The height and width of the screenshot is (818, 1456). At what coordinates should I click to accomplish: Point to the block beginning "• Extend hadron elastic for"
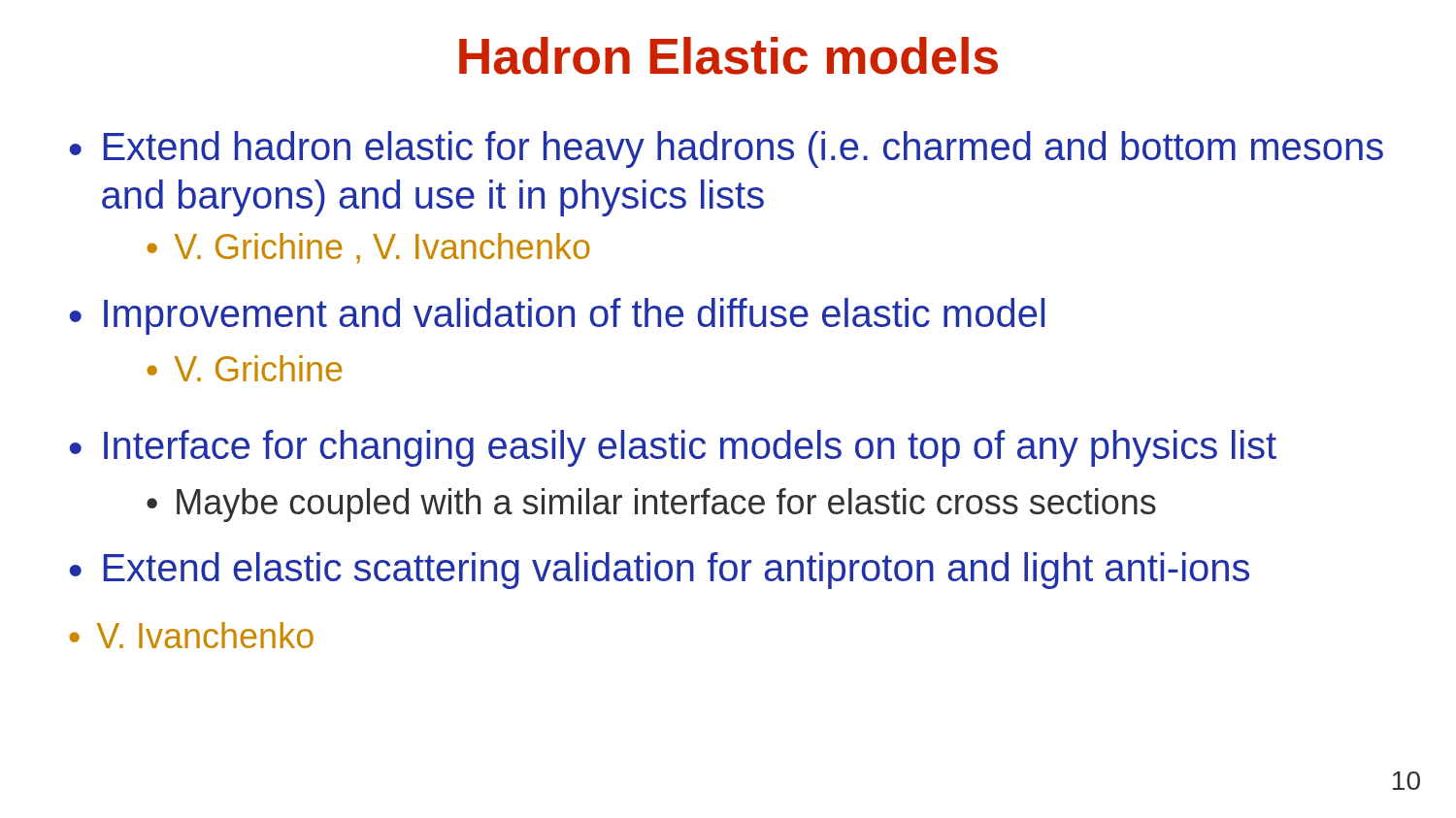pos(733,171)
